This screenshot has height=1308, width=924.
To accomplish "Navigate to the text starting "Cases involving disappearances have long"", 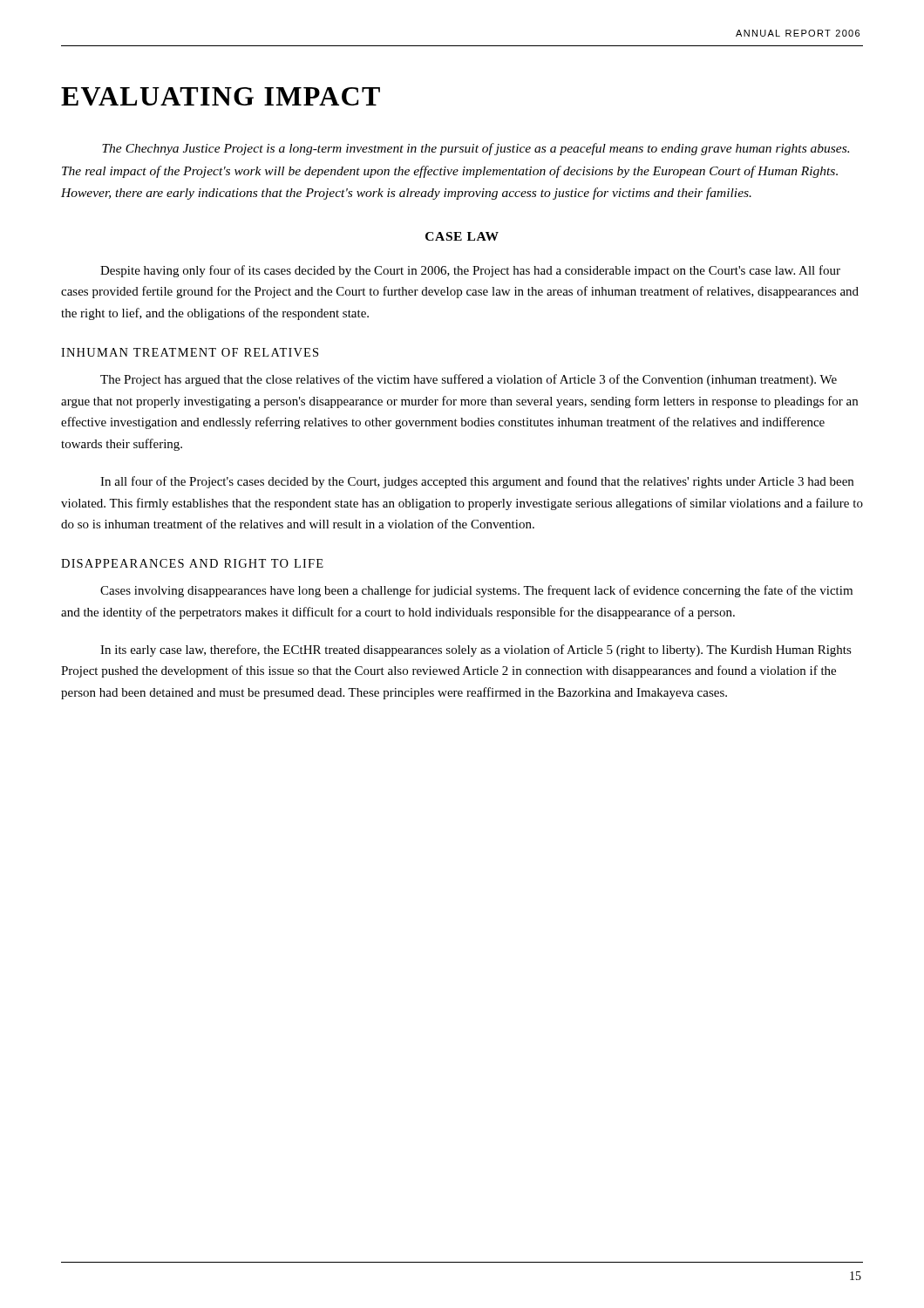I will tap(457, 601).
